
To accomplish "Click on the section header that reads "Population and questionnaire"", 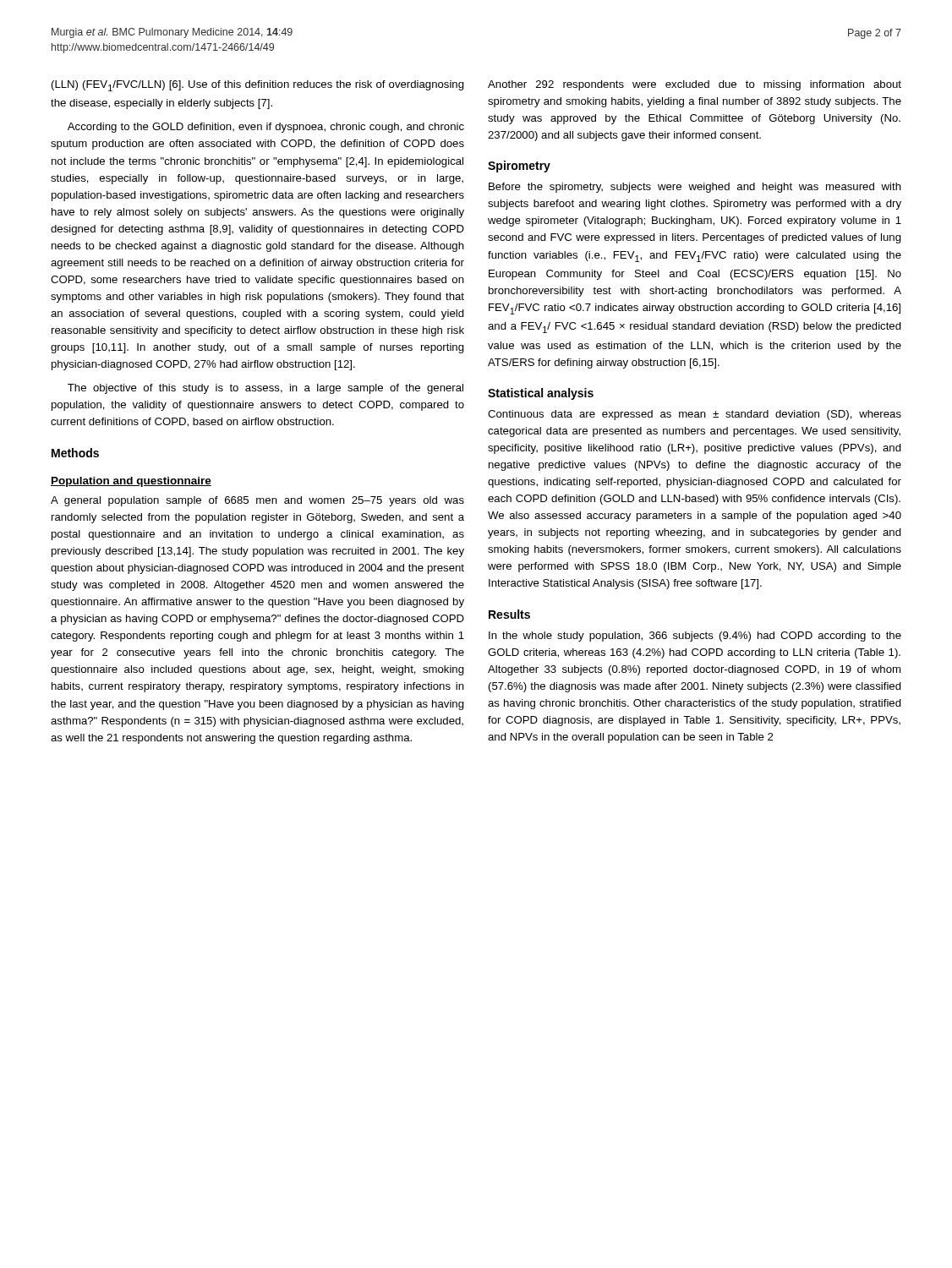I will (131, 480).
